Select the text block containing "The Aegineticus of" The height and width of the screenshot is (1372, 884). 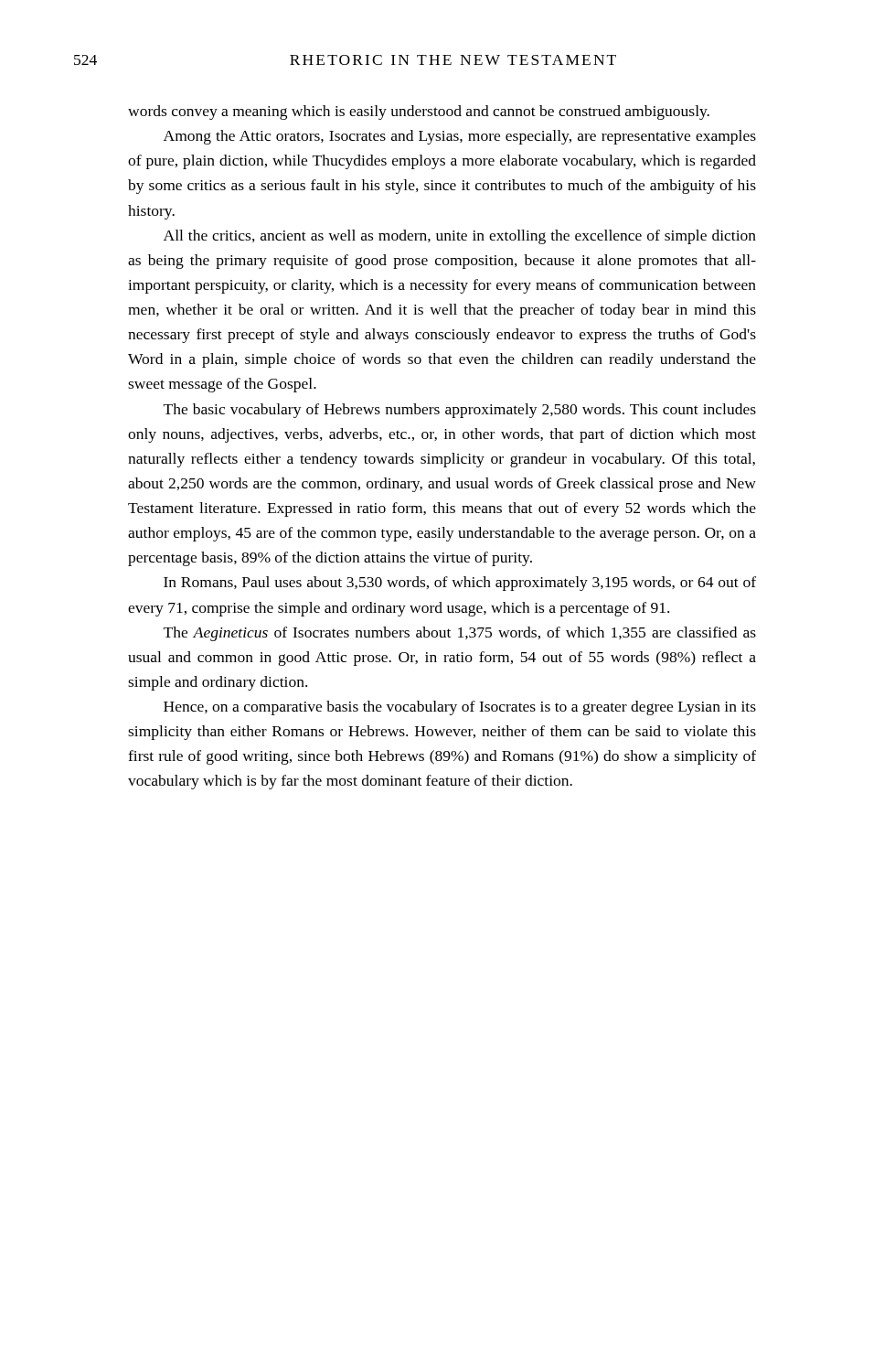[442, 657]
